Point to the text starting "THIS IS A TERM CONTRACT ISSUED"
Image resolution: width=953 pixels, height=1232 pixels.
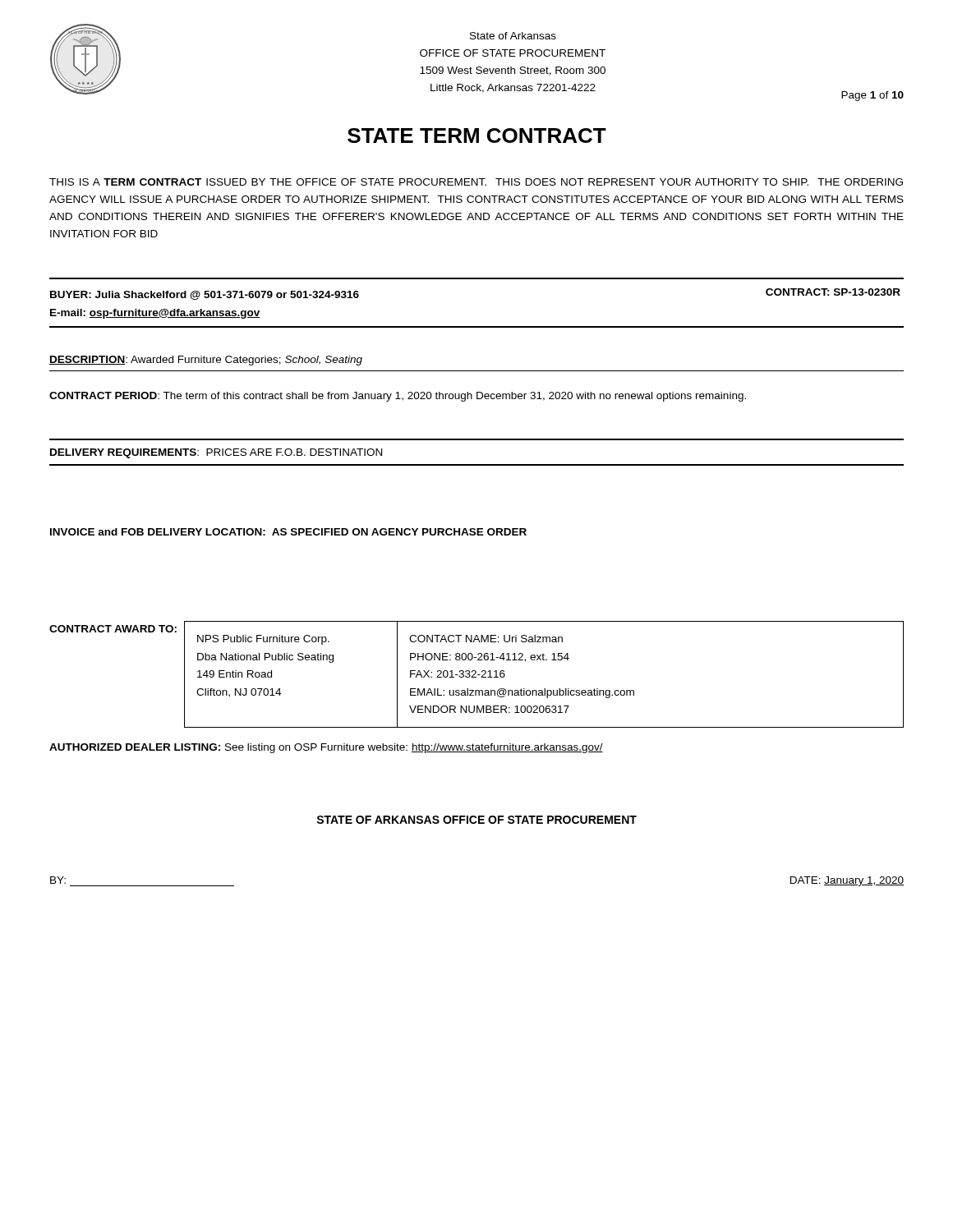(x=476, y=208)
